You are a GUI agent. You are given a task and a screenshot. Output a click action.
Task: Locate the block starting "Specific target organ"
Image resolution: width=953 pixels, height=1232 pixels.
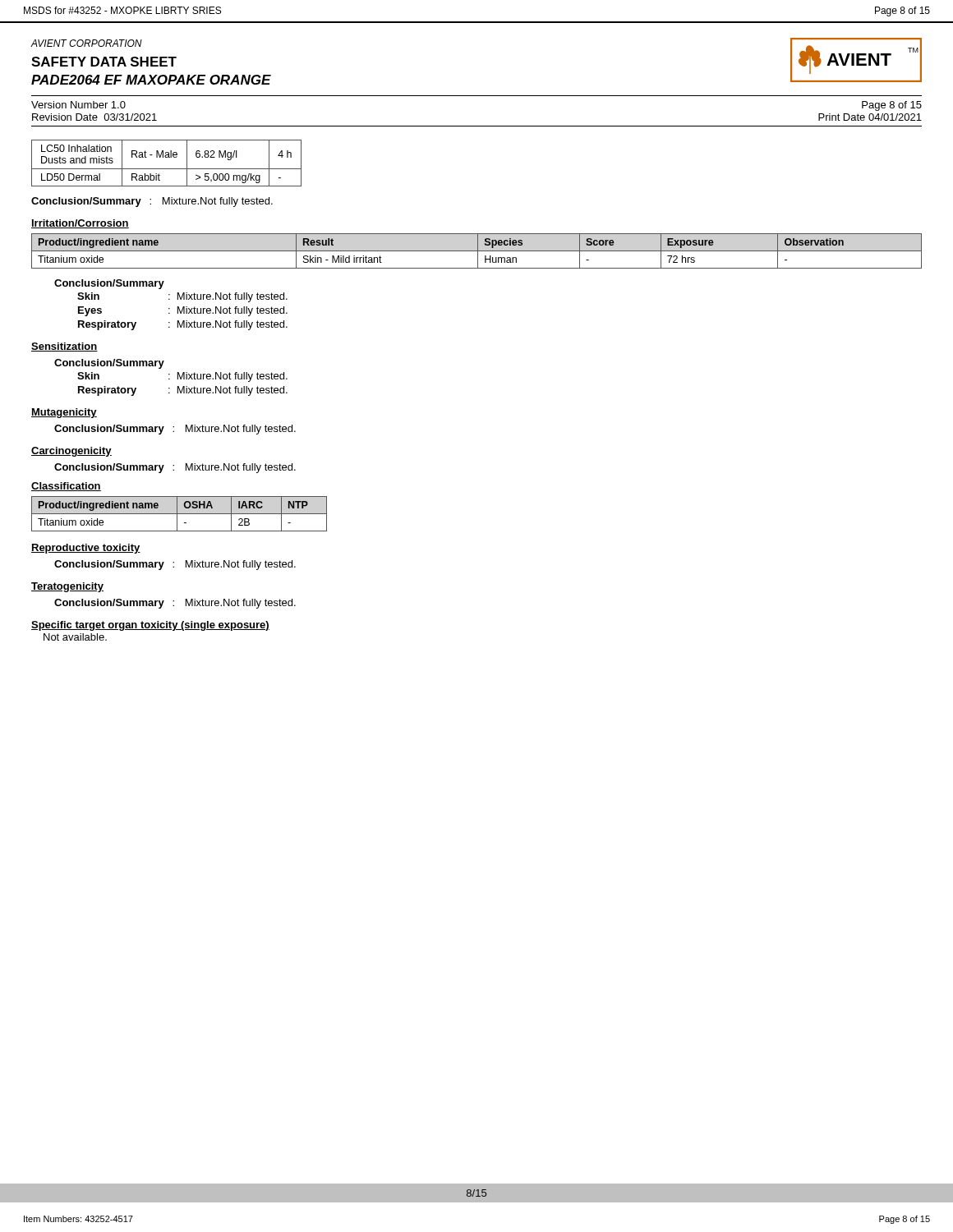pyautogui.click(x=150, y=626)
